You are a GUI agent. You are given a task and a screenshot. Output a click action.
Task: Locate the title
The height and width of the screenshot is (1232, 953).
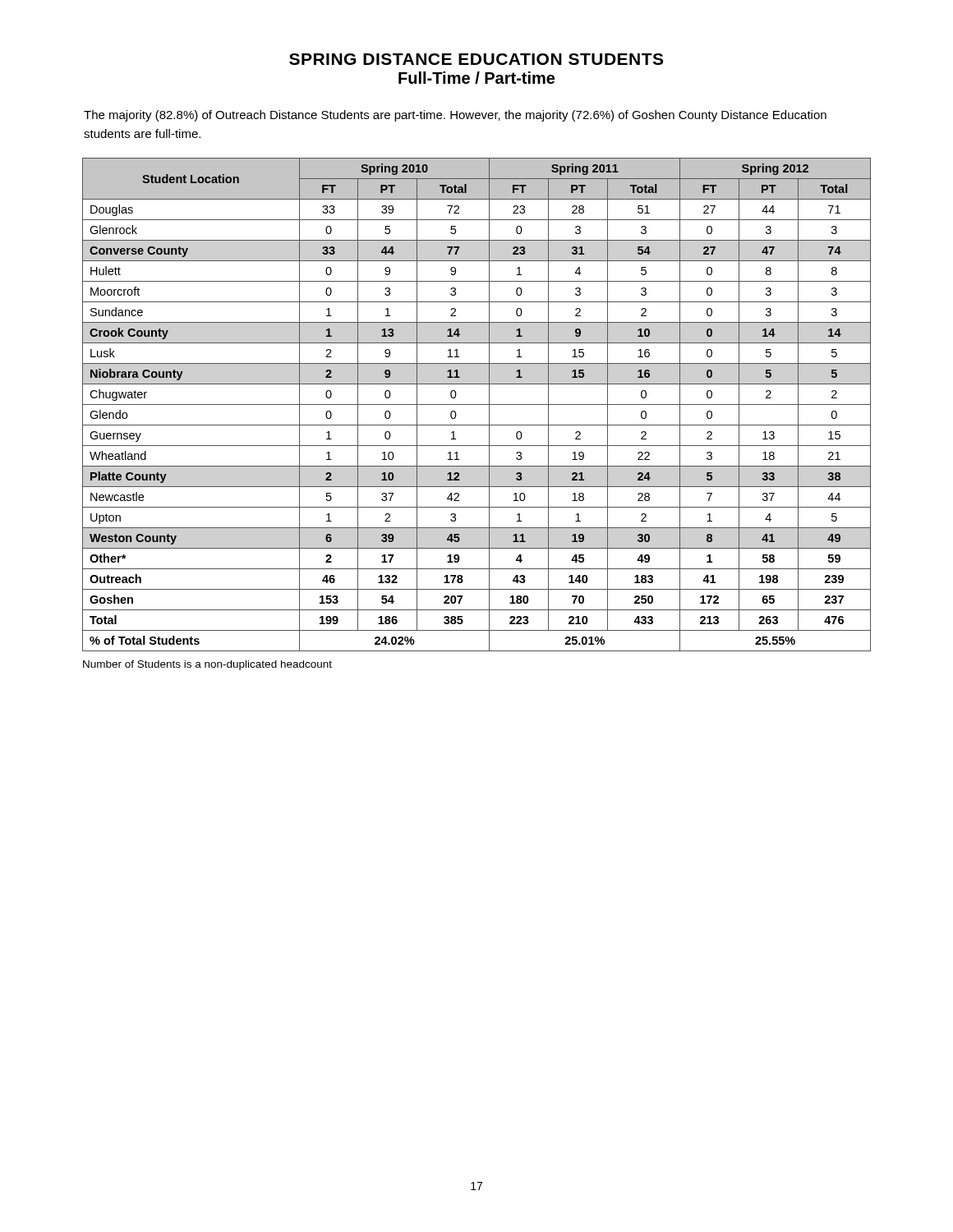(476, 69)
